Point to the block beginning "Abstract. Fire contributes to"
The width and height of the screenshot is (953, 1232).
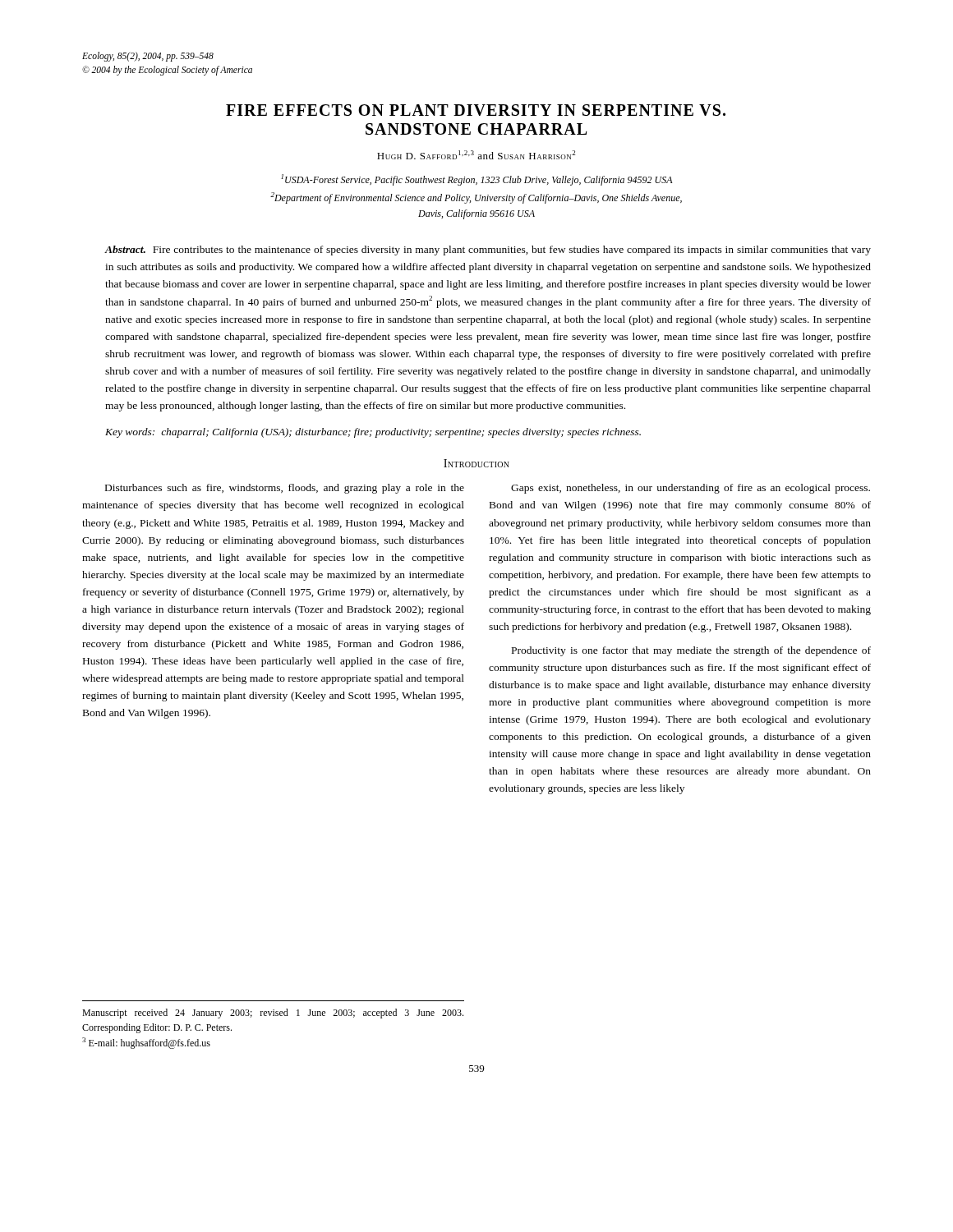click(488, 327)
